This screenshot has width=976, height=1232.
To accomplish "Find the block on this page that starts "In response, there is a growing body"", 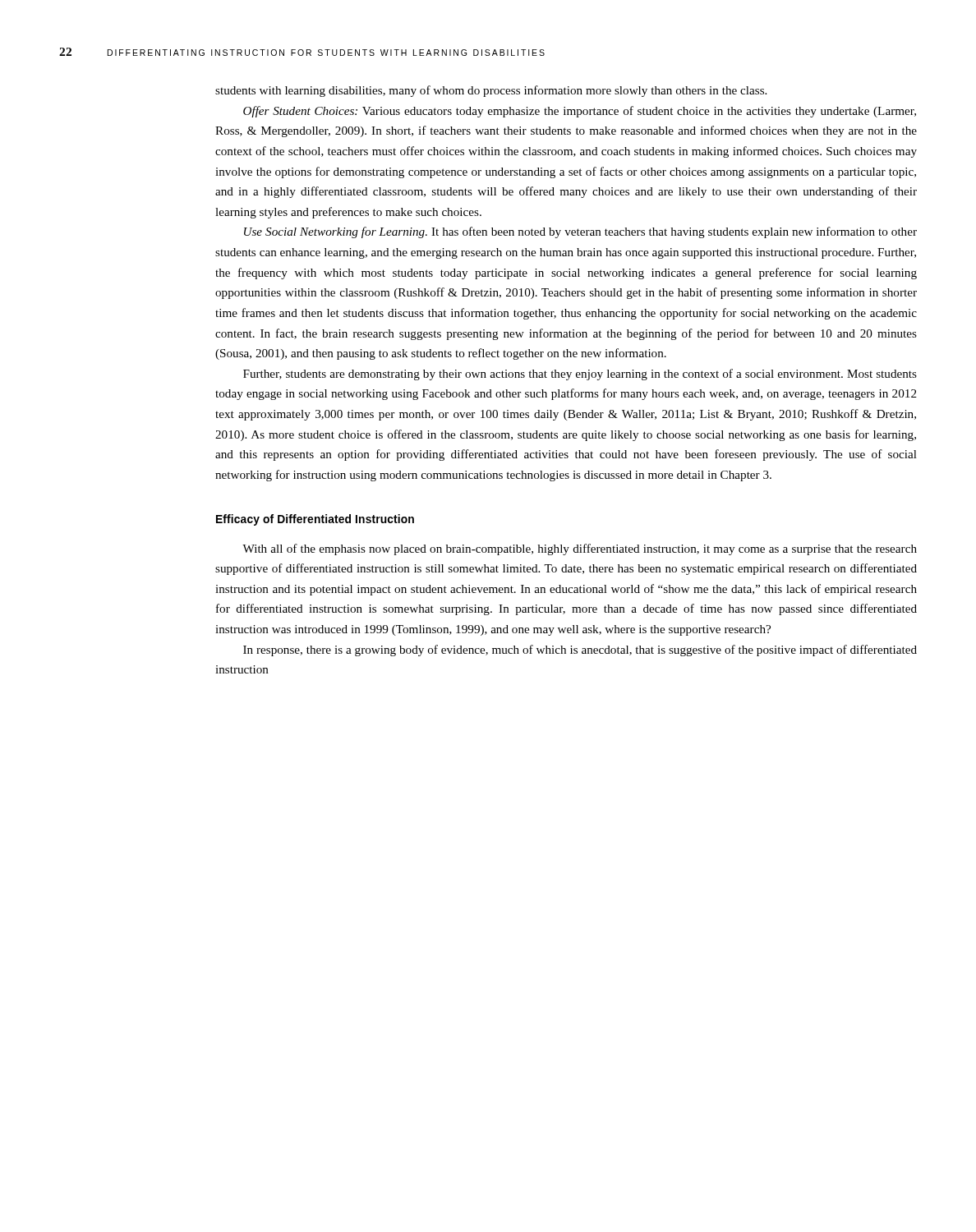I will click(566, 660).
